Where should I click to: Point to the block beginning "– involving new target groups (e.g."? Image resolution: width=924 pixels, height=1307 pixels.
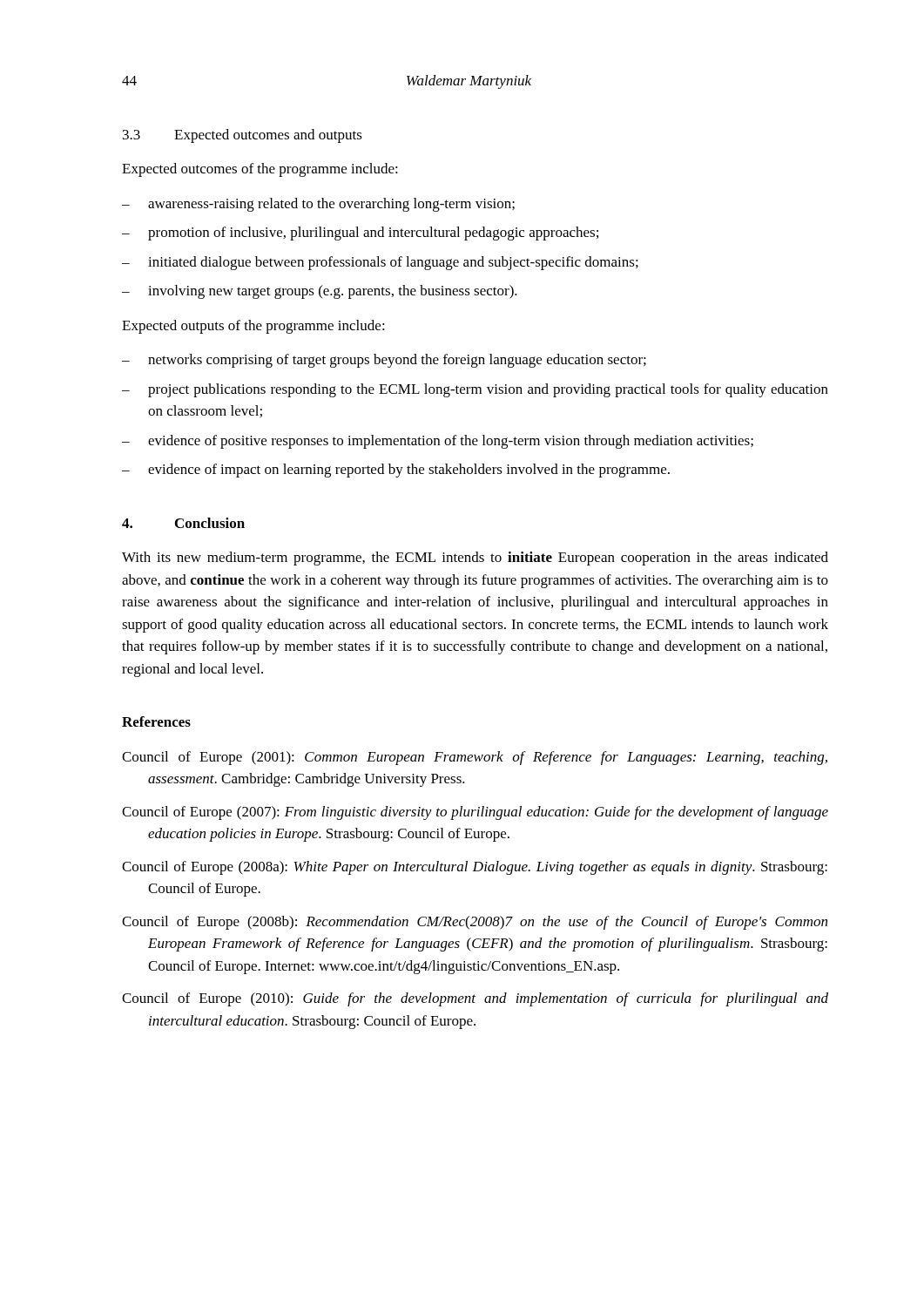pyautogui.click(x=475, y=291)
